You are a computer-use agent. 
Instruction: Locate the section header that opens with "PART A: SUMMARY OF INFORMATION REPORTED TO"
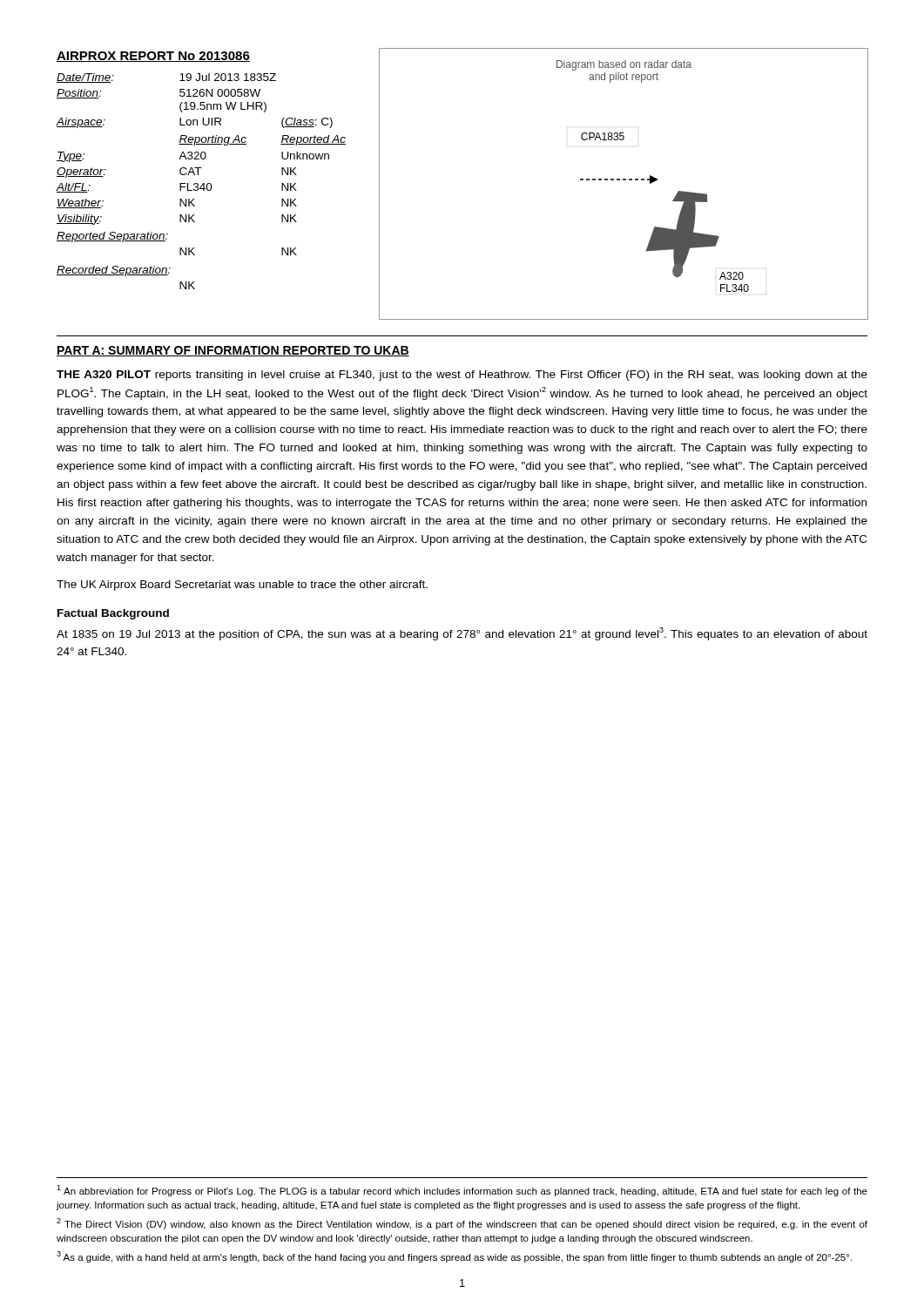(233, 350)
